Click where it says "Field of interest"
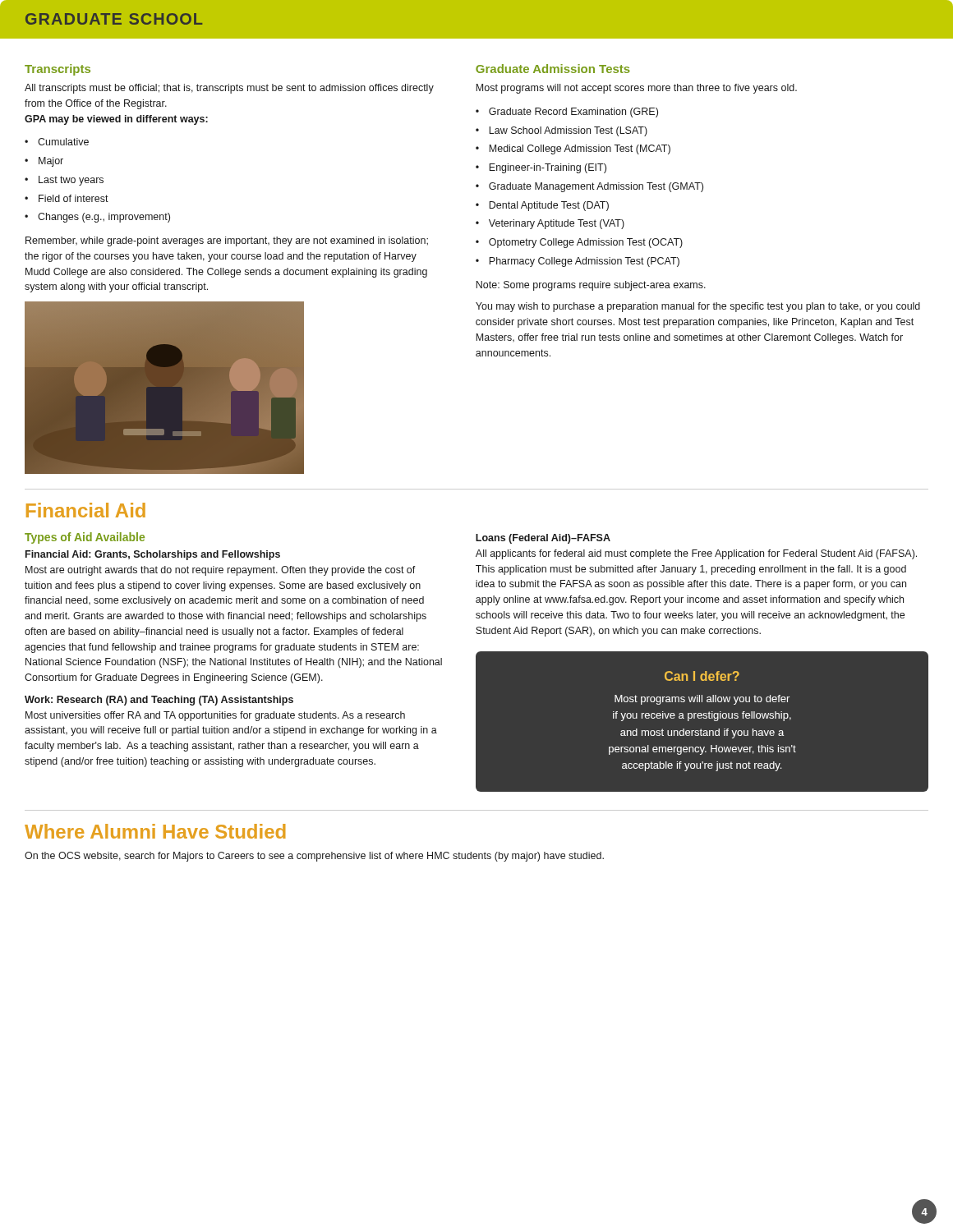Screen dimensions: 1232x953 73,198
